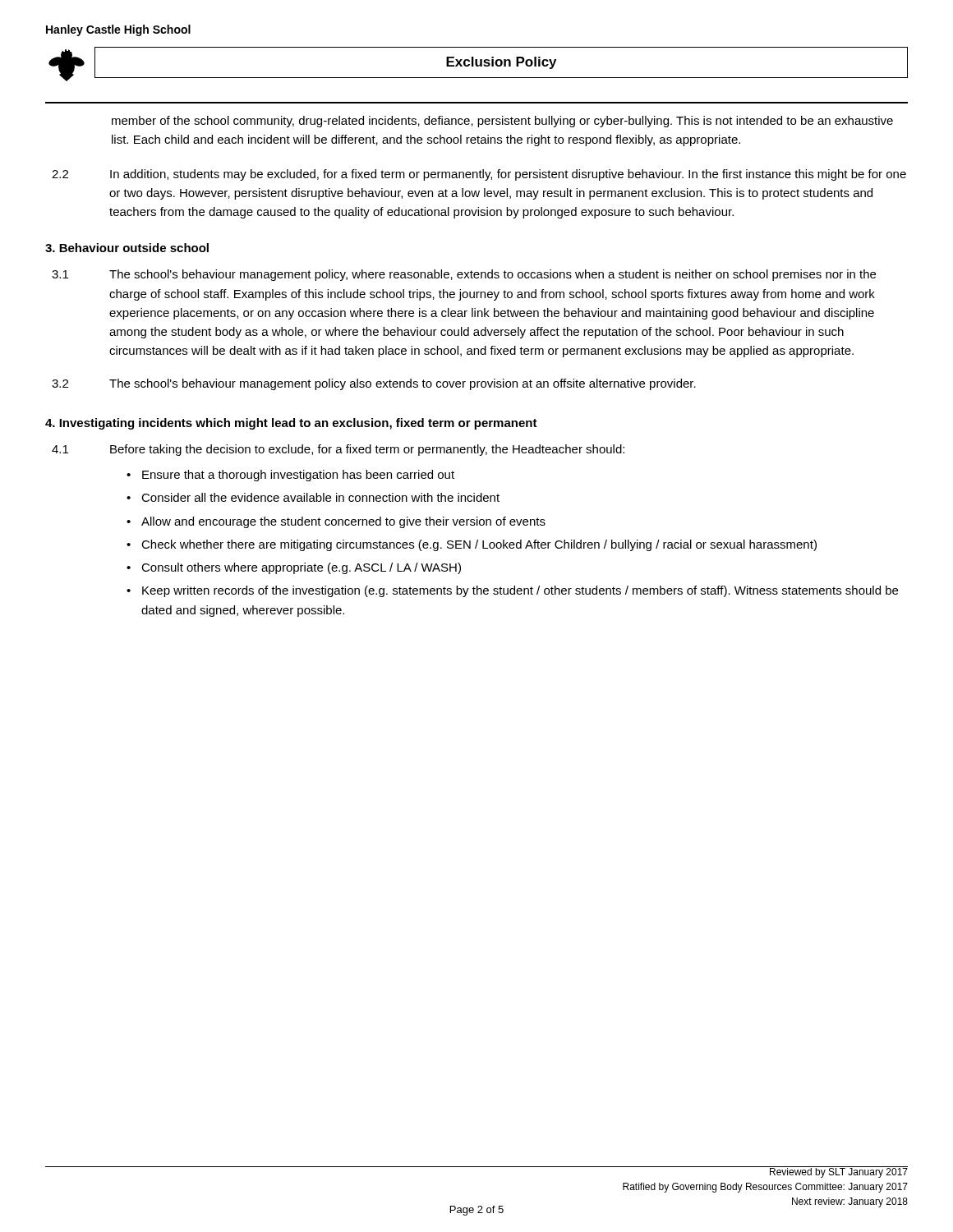Screen dimensions: 1232x953
Task: Click on the text starting "1 Before taking the decision to exclude, for"
Action: pyautogui.click(x=476, y=449)
